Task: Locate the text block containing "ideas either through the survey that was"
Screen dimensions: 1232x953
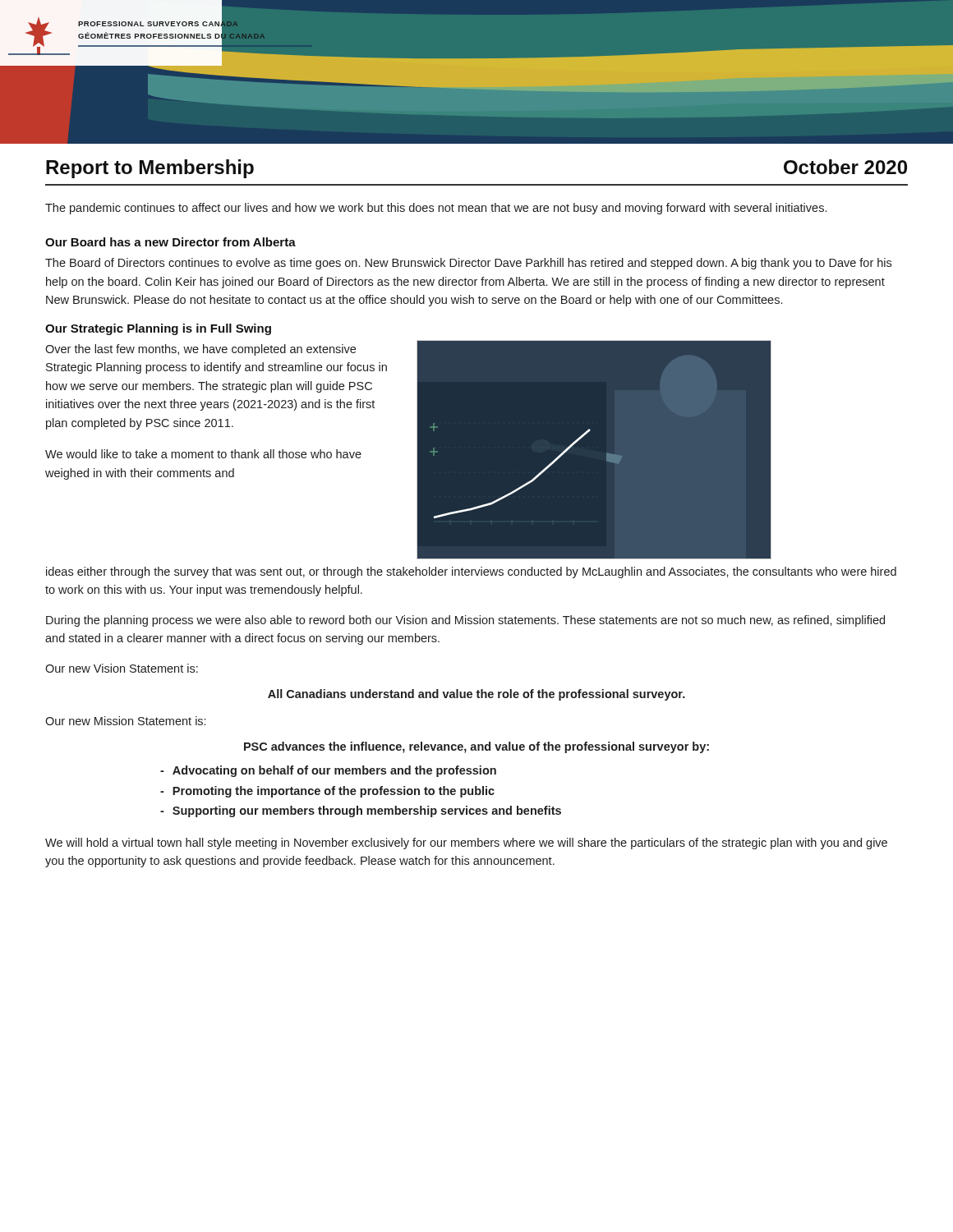Action: click(x=471, y=581)
